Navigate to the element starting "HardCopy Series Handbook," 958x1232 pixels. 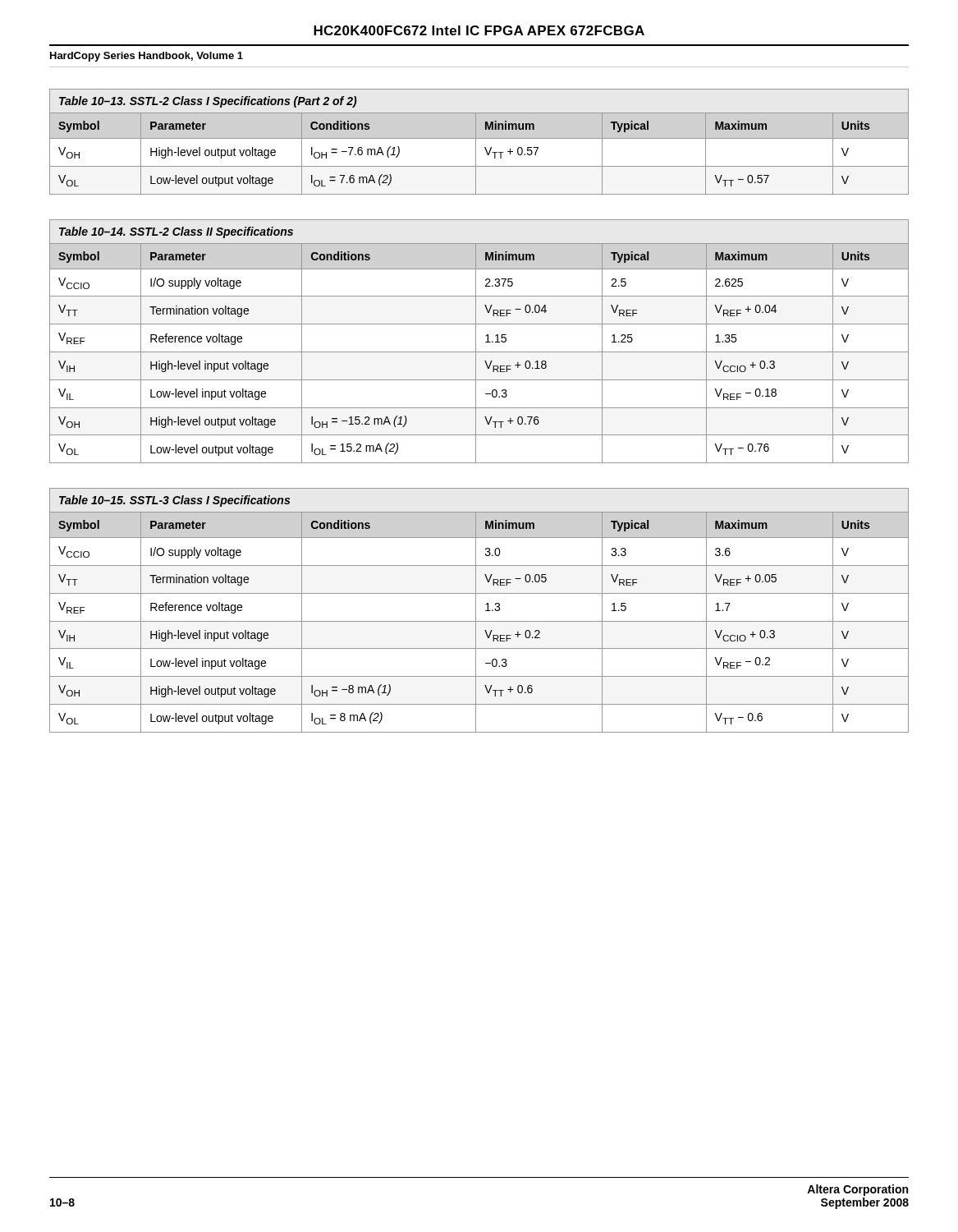146,55
